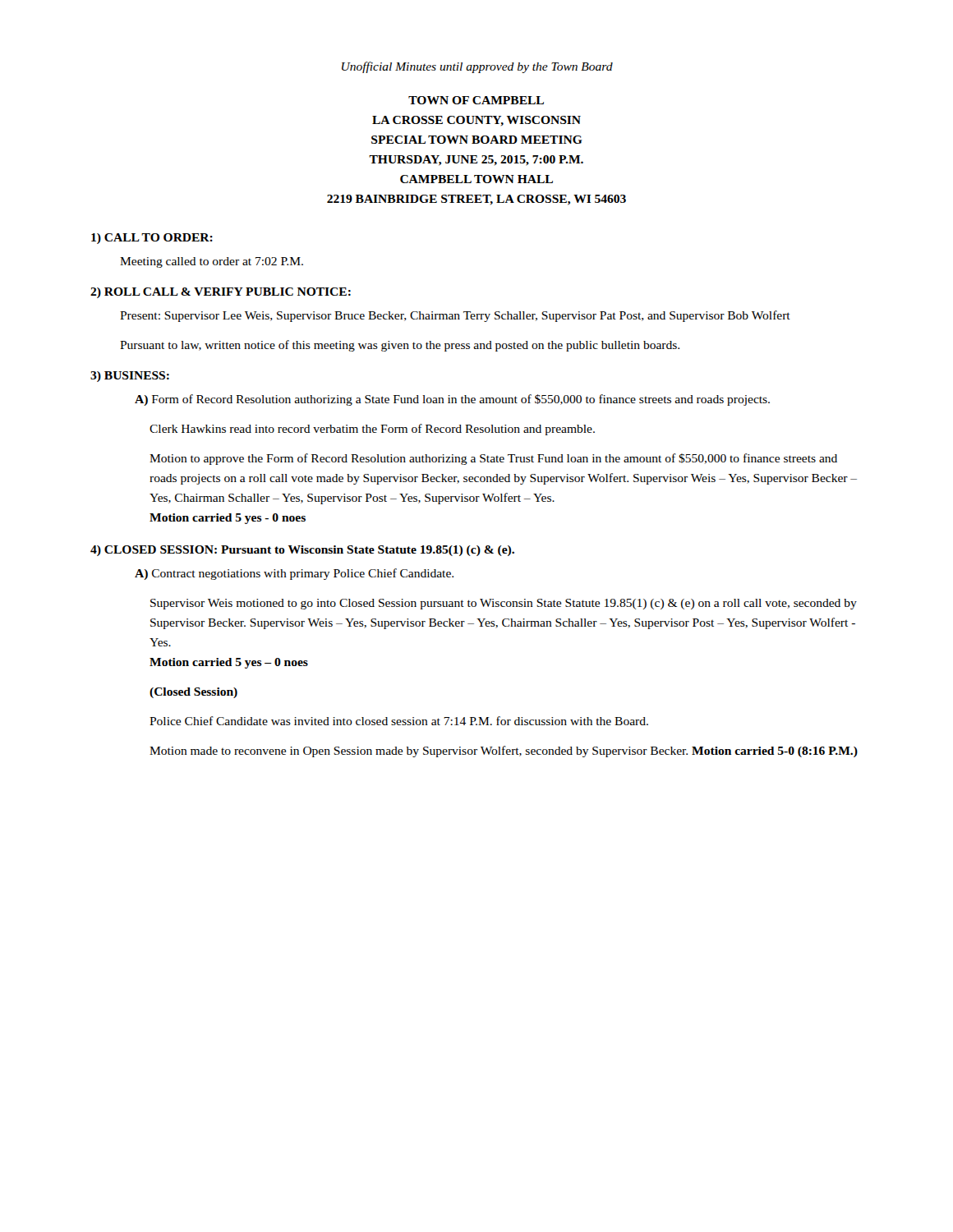Viewport: 953px width, 1232px height.
Task: Where is the passage that starts "Meeting called to order at"?
Action: tap(212, 261)
